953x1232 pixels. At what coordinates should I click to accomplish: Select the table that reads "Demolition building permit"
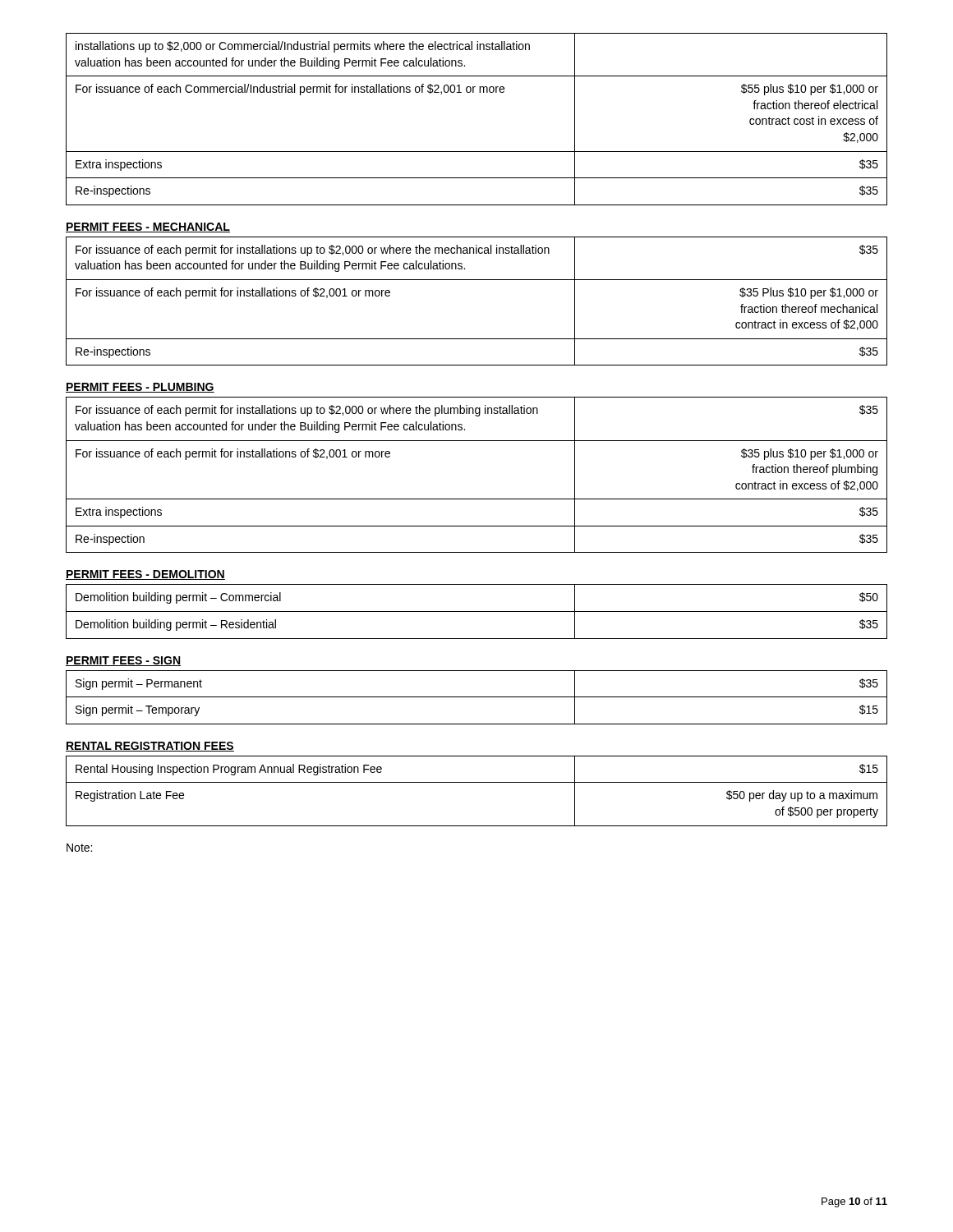tap(476, 612)
